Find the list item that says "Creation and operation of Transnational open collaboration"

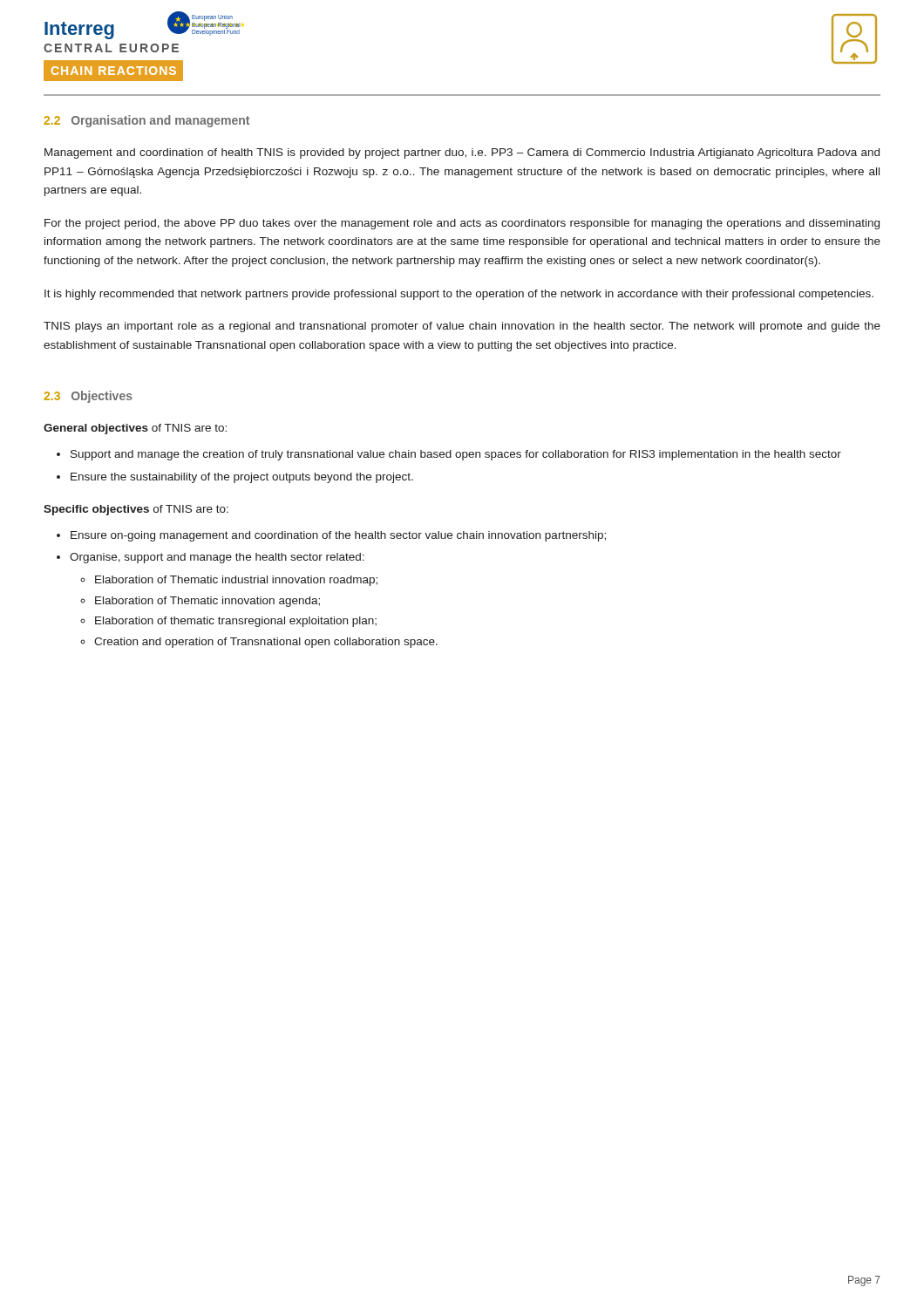coord(266,641)
